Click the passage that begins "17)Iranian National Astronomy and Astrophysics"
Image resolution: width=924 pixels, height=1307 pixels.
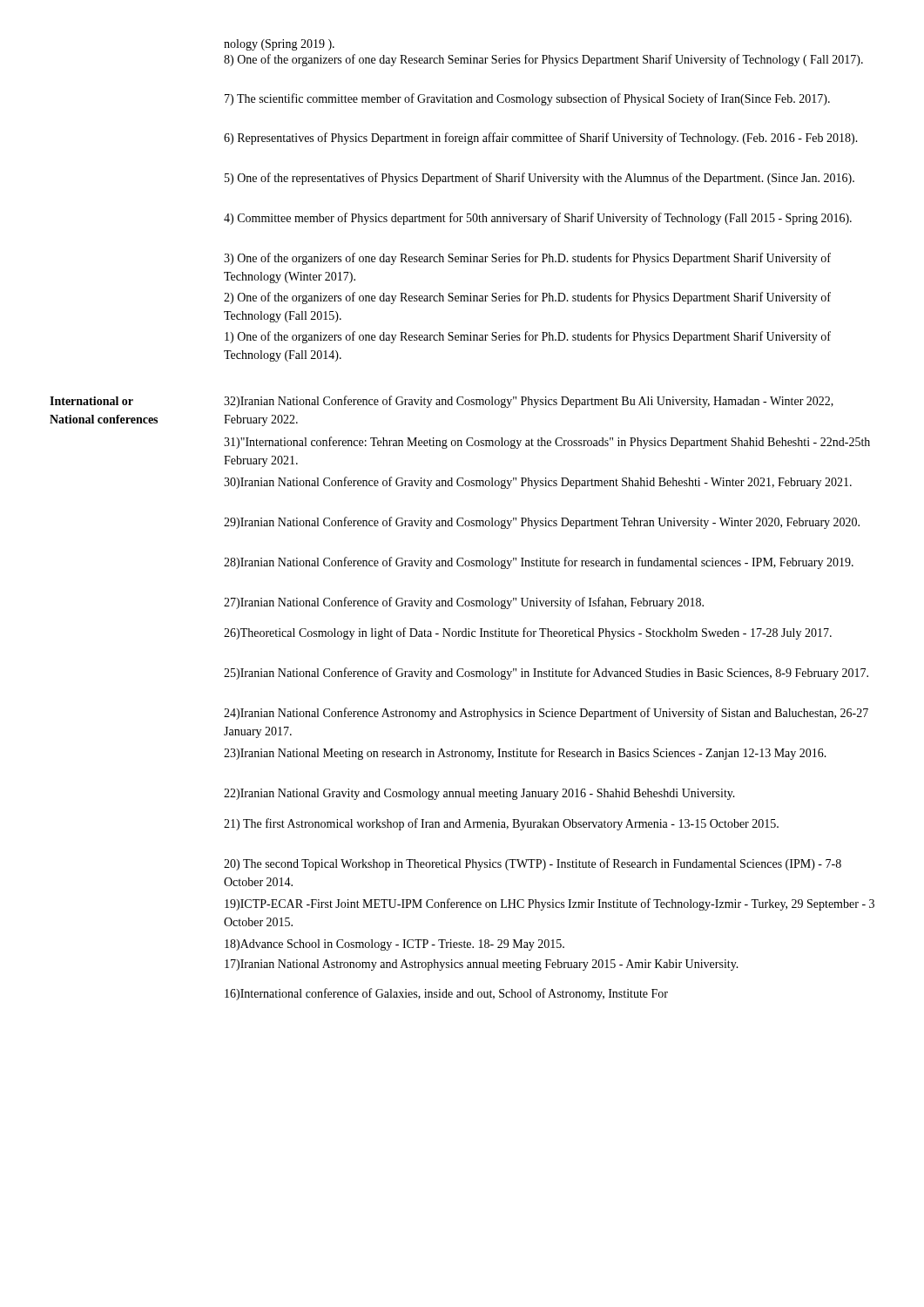[x=481, y=964]
